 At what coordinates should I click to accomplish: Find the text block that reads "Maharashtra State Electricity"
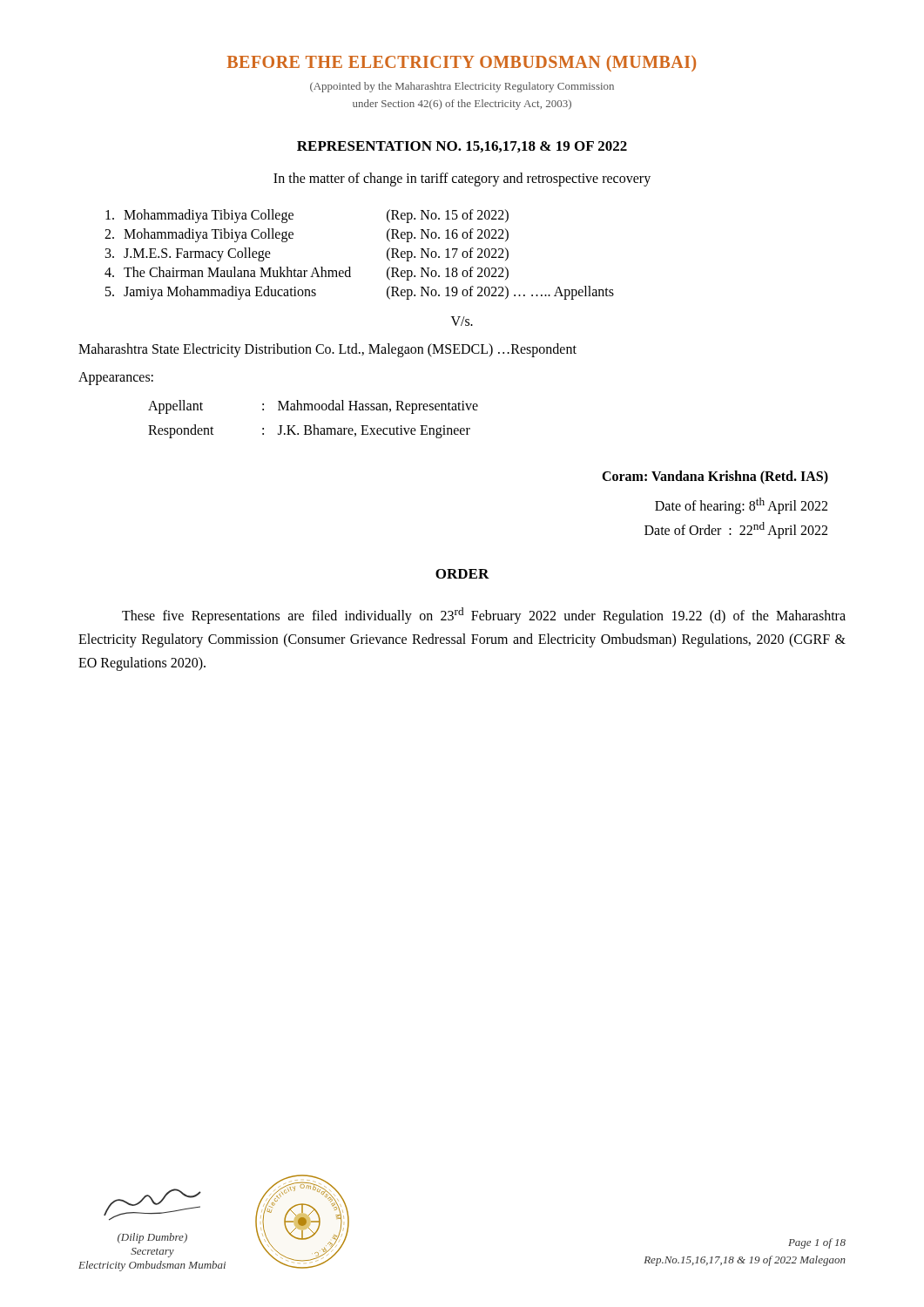327,349
